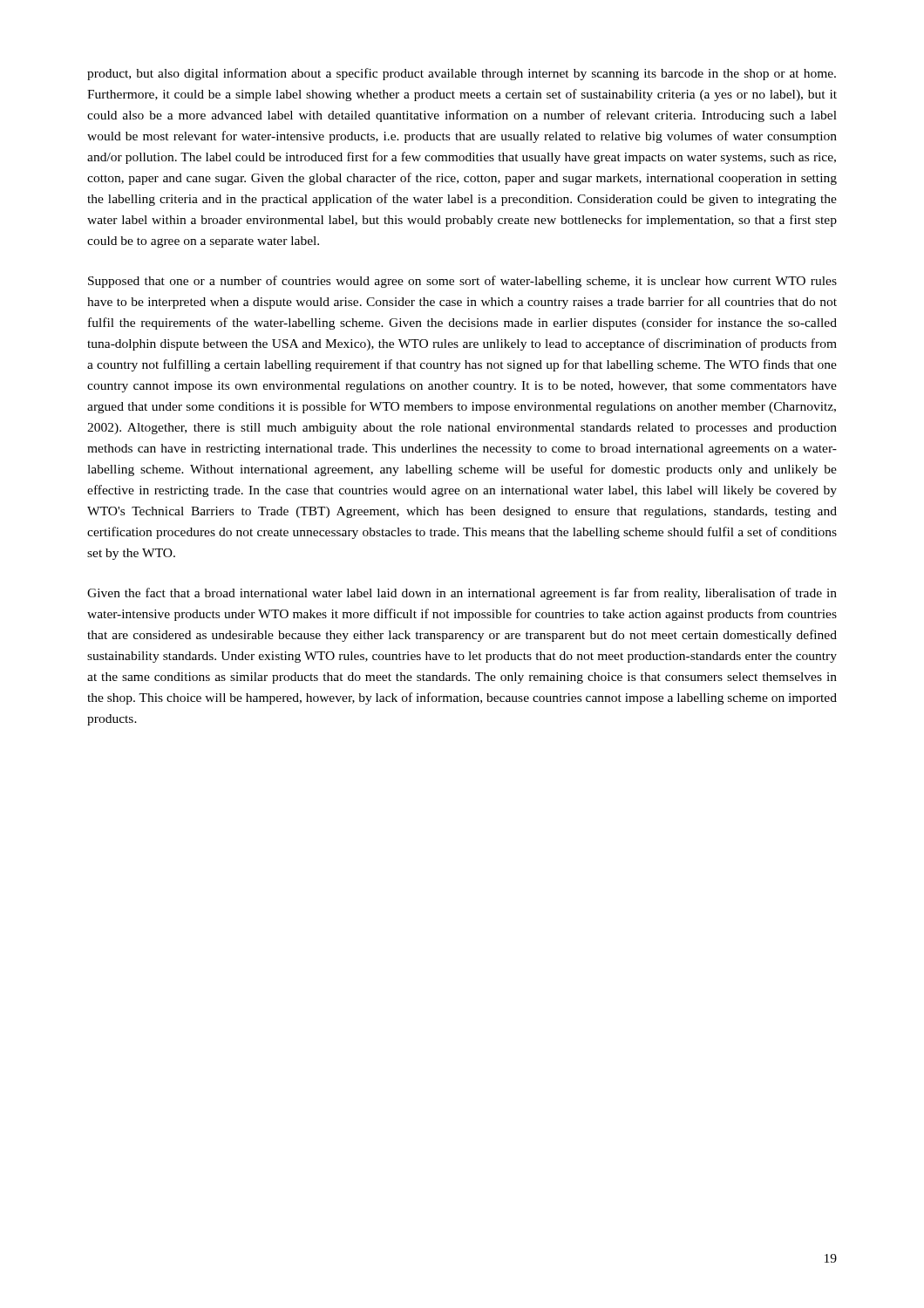Select the text block that says "Supposed that one or"
Image resolution: width=924 pixels, height=1308 pixels.
pos(462,417)
